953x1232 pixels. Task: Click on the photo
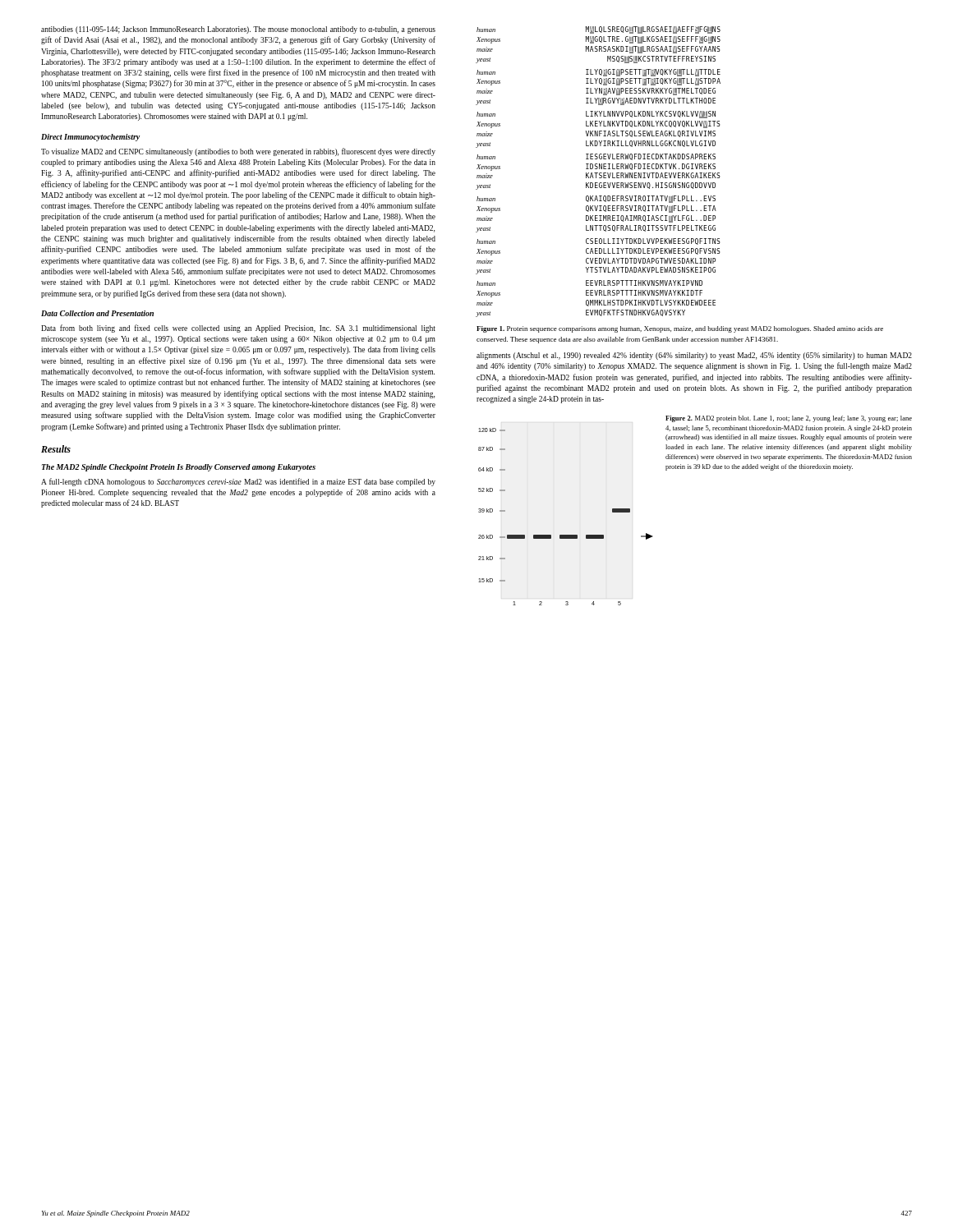(694, 512)
